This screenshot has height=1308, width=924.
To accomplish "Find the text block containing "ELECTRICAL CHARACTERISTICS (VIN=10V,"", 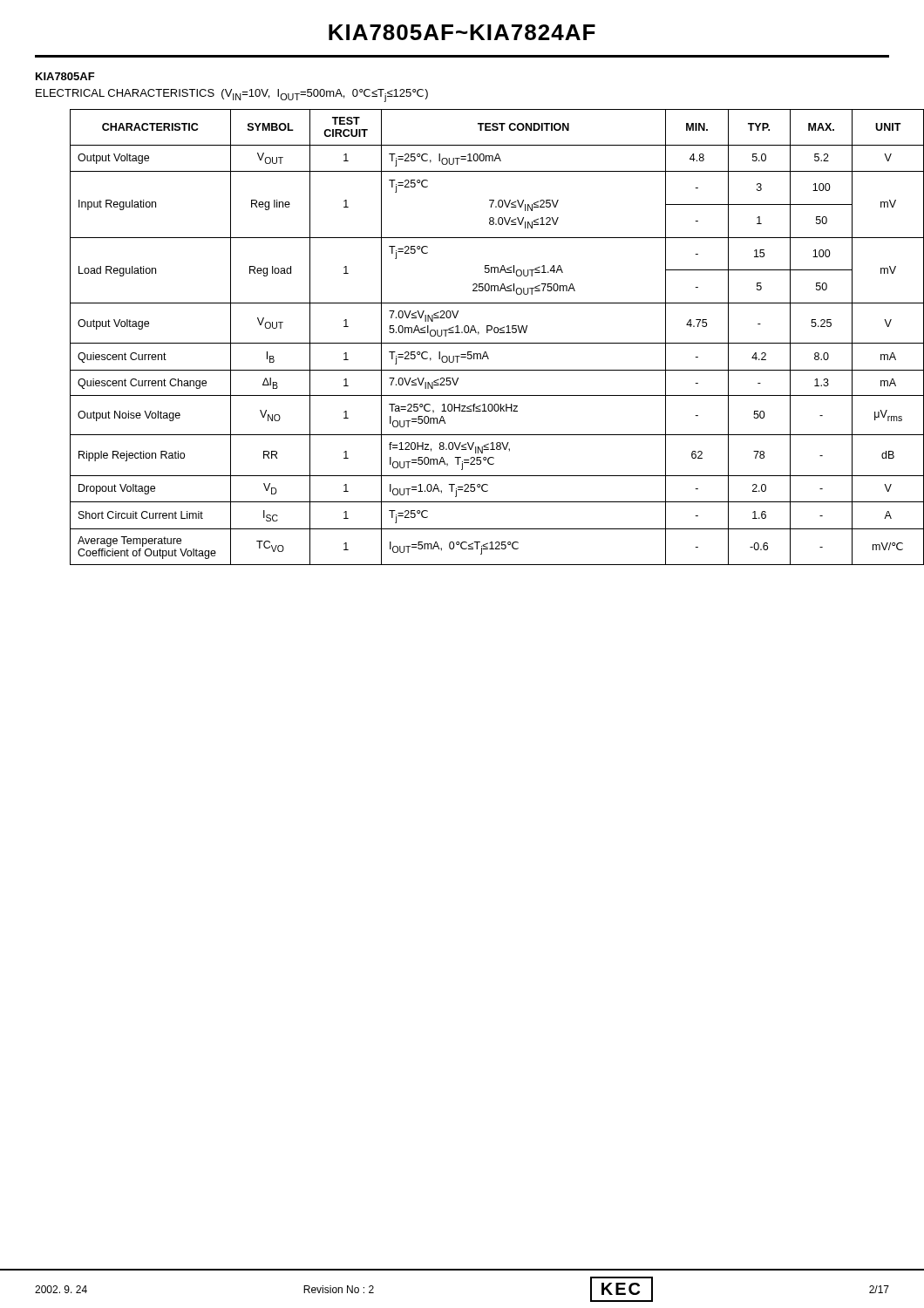I will (x=232, y=94).
